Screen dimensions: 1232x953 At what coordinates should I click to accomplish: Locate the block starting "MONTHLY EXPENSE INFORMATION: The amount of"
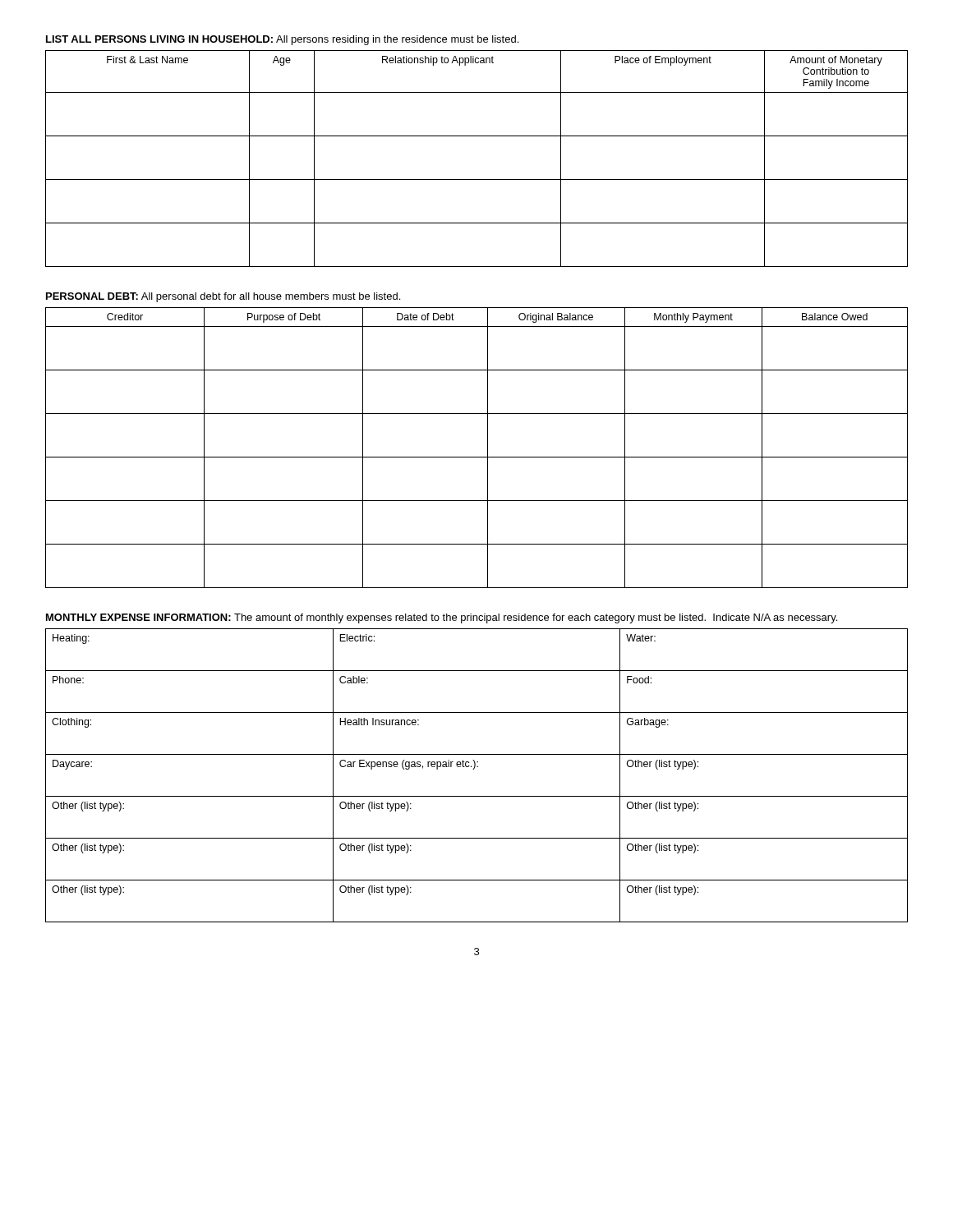[442, 617]
